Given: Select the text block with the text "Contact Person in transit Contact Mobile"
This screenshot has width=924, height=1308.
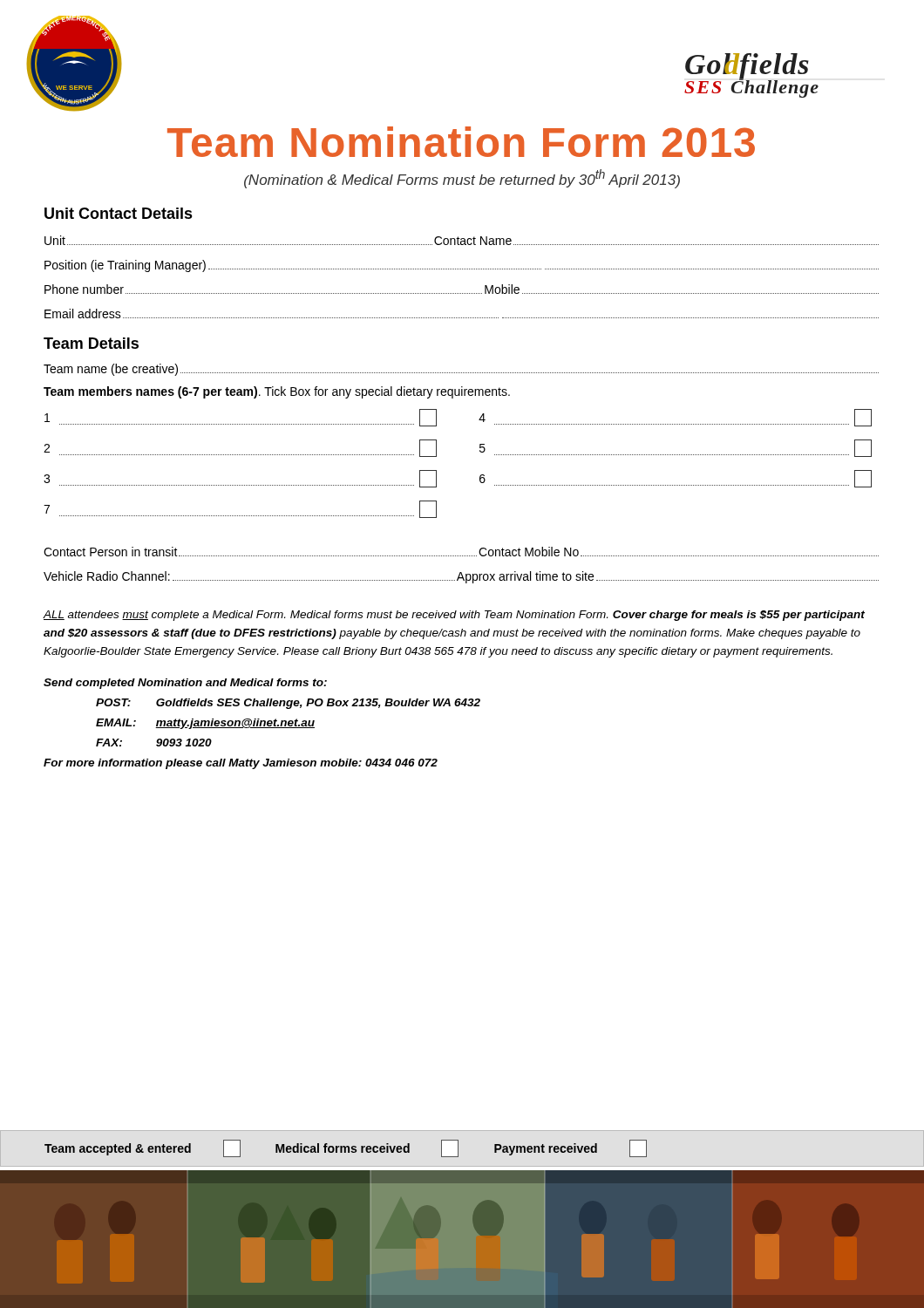Looking at the screenshot, I should coord(461,551).
